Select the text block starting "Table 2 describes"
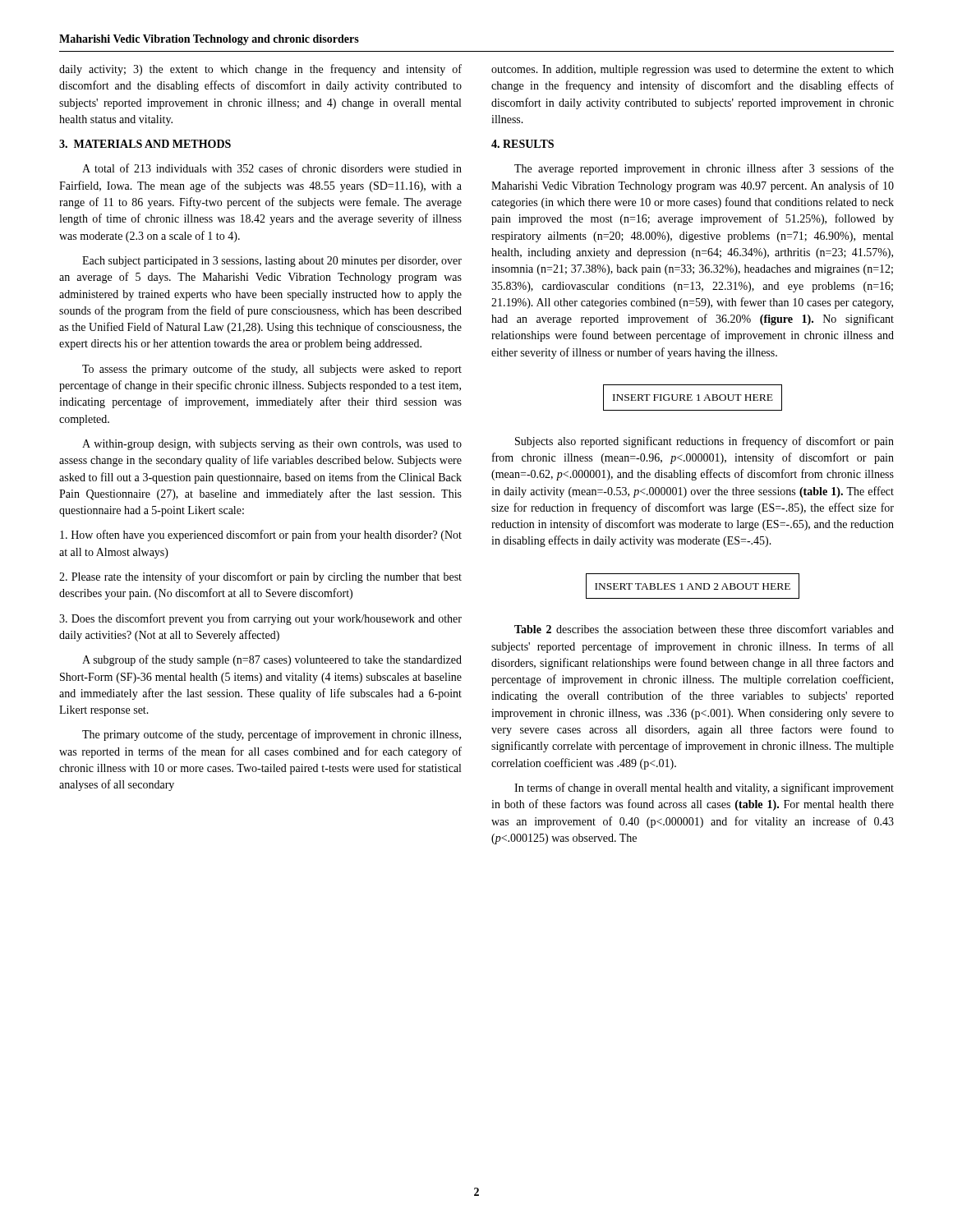Screen dimensions: 1232x953 tap(693, 697)
